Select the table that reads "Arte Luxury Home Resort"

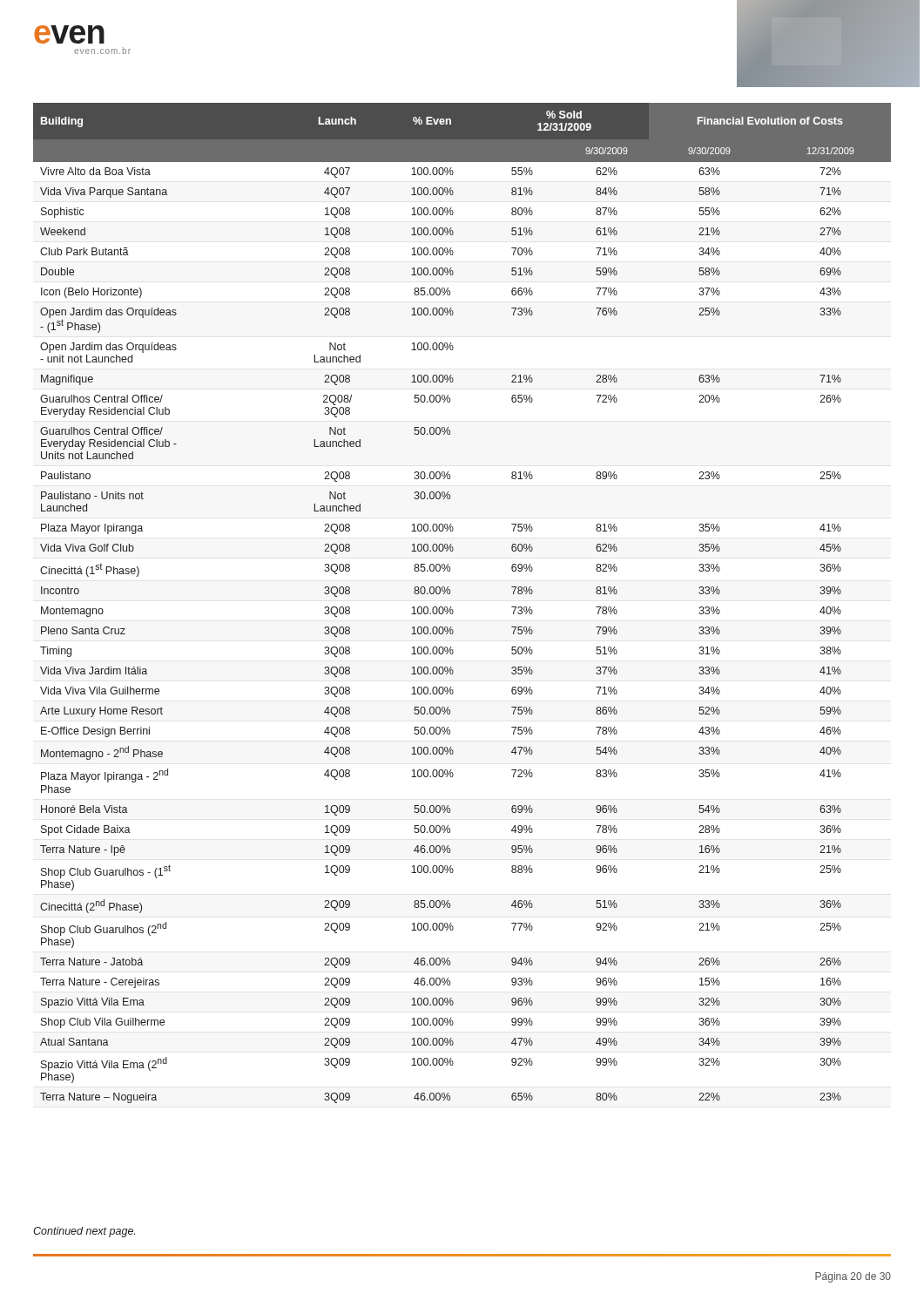[462, 605]
